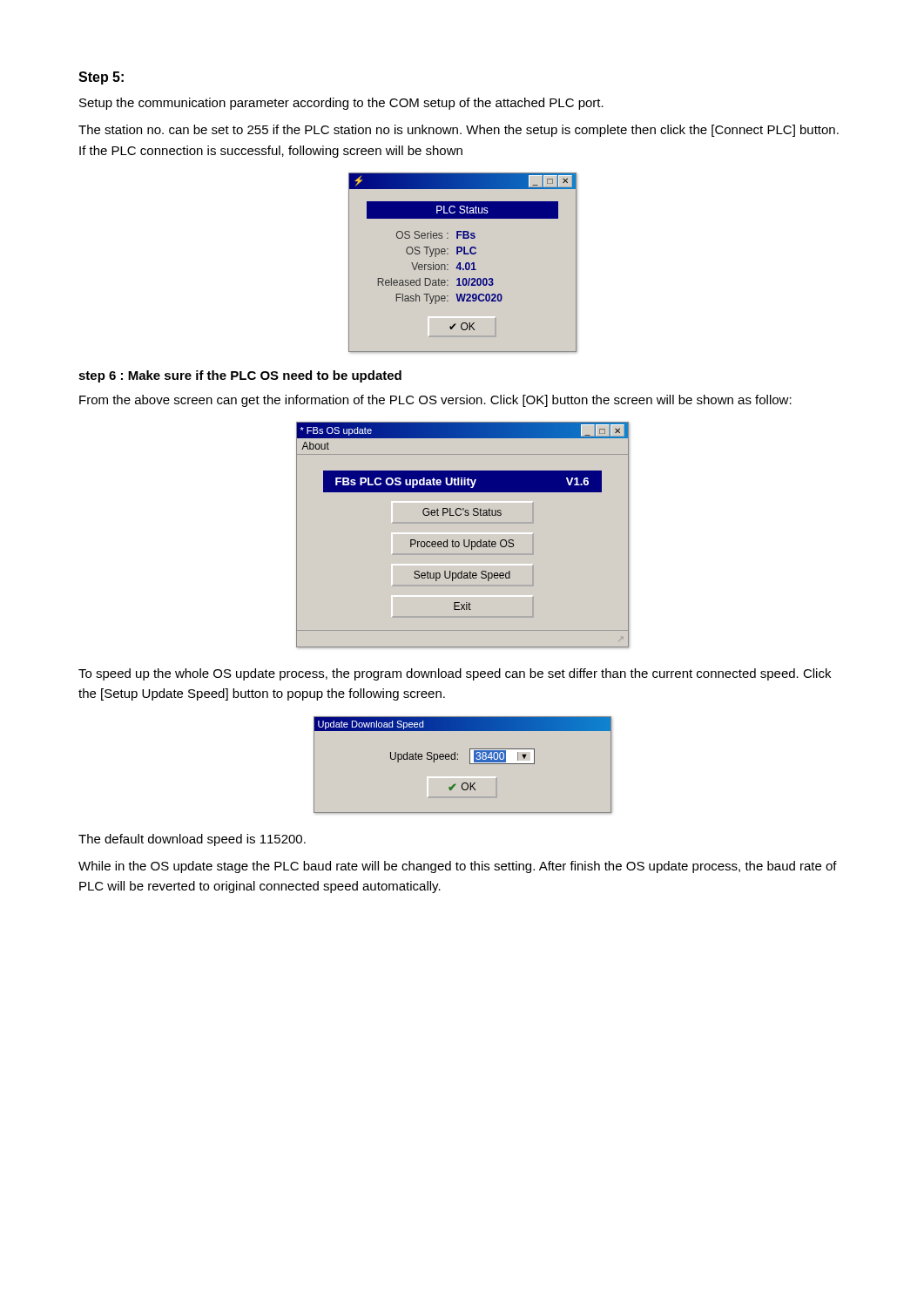
Task: Locate the region starting "From the above screen"
Action: [435, 399]
